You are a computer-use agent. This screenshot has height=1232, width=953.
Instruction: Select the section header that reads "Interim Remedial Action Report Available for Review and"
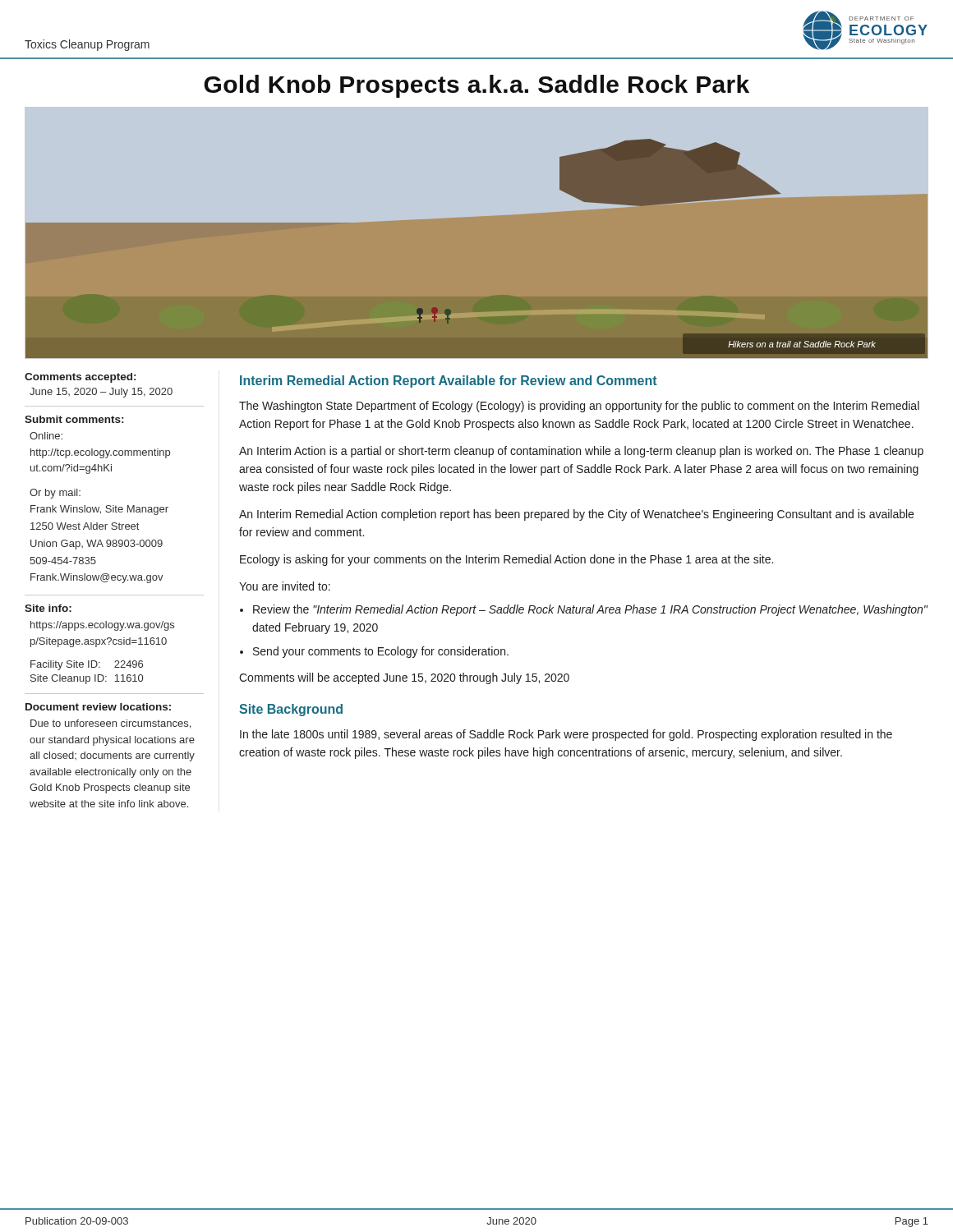448,381
